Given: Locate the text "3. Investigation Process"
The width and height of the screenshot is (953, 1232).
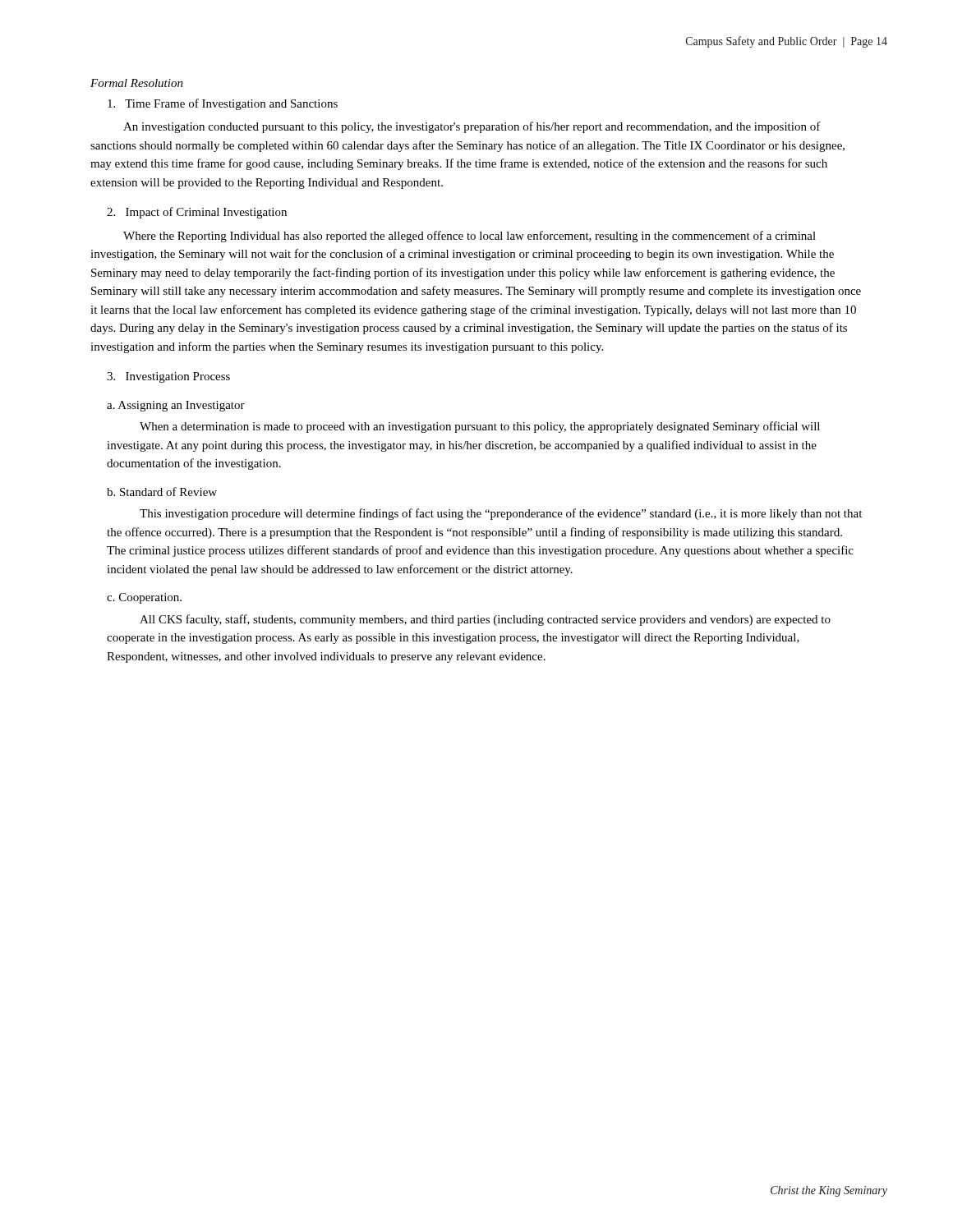Looking at the screenshot, I should (x=169, y=376).
